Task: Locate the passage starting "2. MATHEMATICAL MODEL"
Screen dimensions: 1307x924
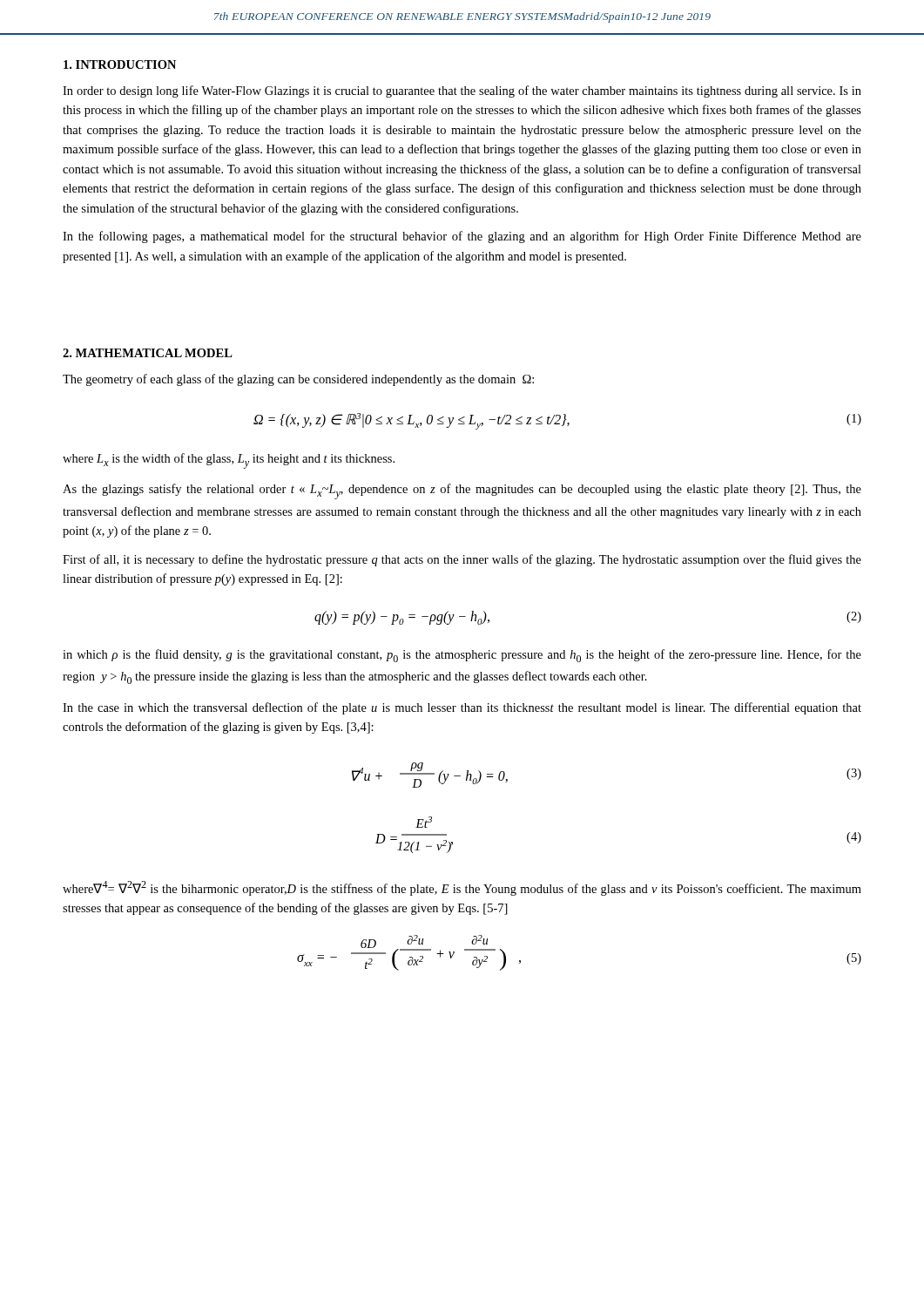Action: [x=148, y=353]
